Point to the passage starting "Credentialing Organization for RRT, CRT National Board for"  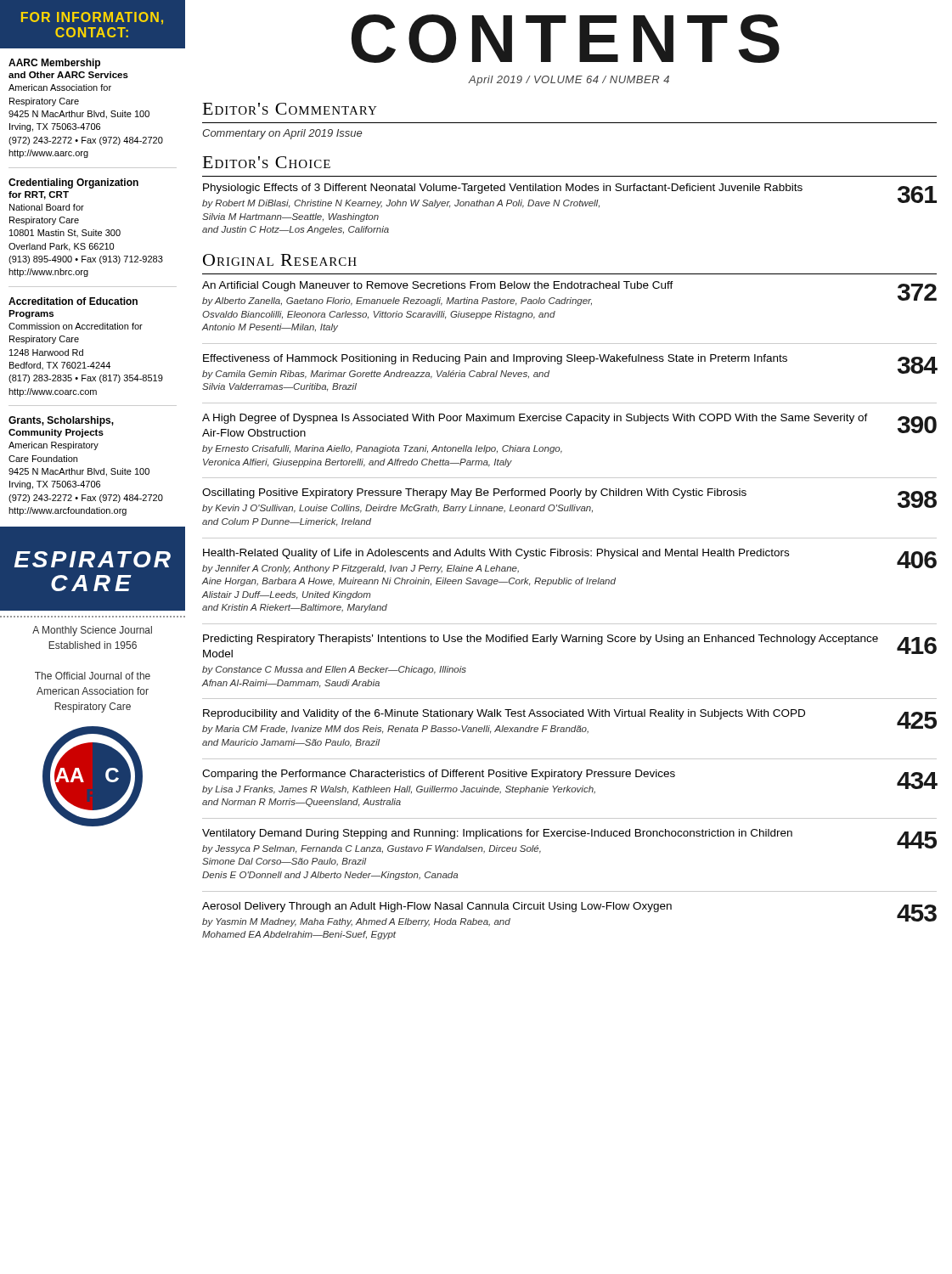pos(93,228)
